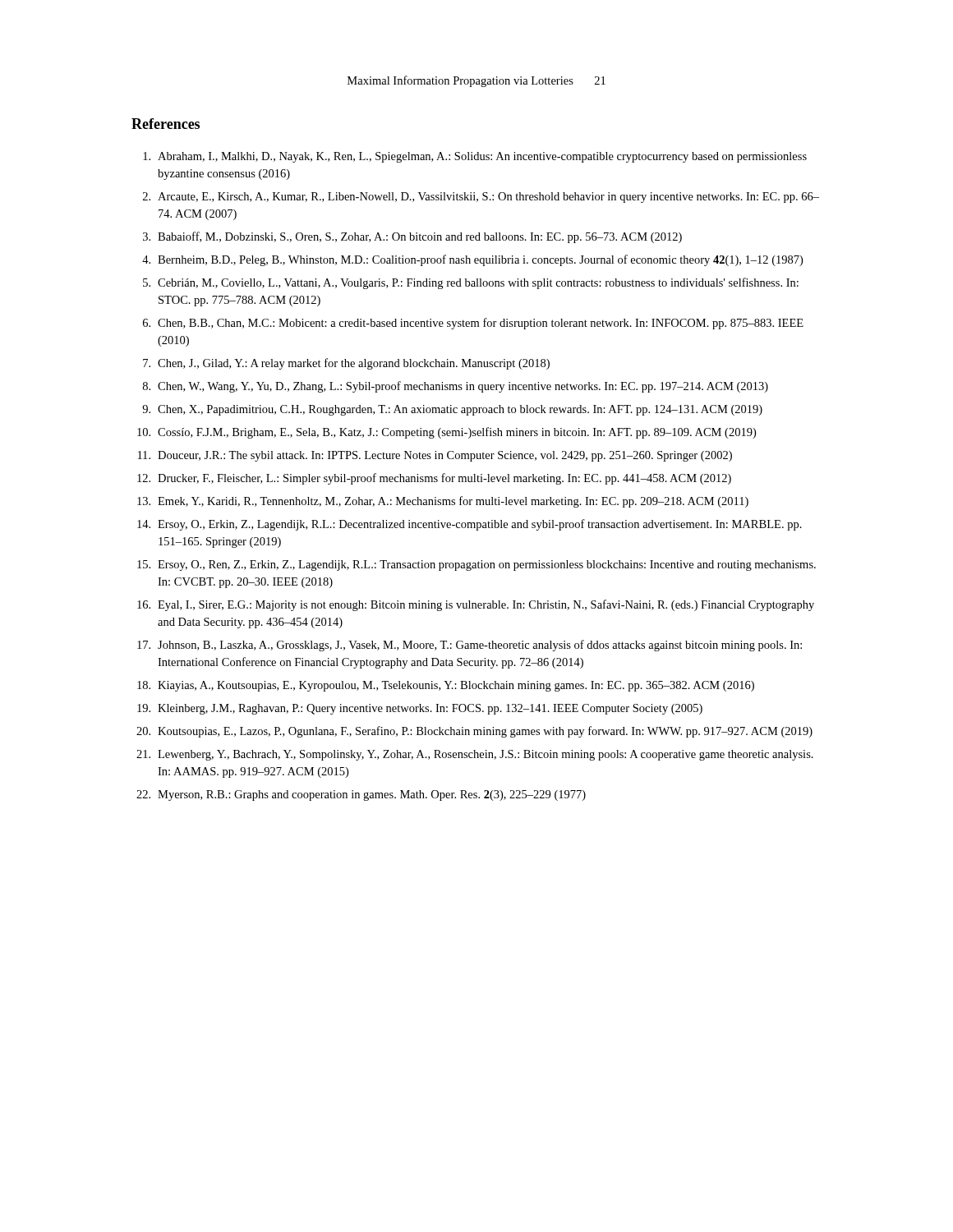Select the list item with the text "Cebrián, M., Coviello, L., Vattani, A.,"
The width and height of the screenshot is (953, 1232).
tap(478, 291)
